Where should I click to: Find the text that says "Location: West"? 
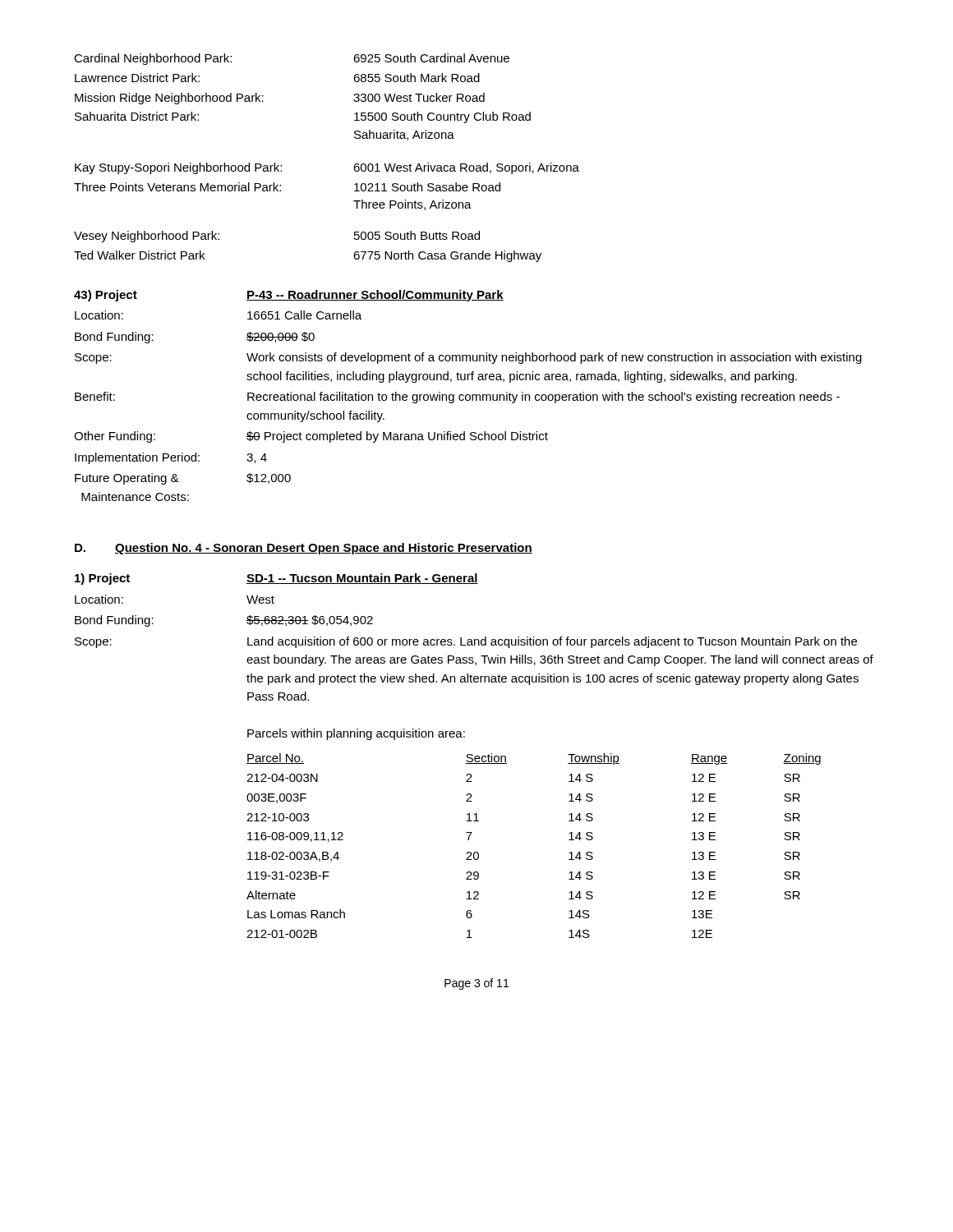(x=100, y=599)
